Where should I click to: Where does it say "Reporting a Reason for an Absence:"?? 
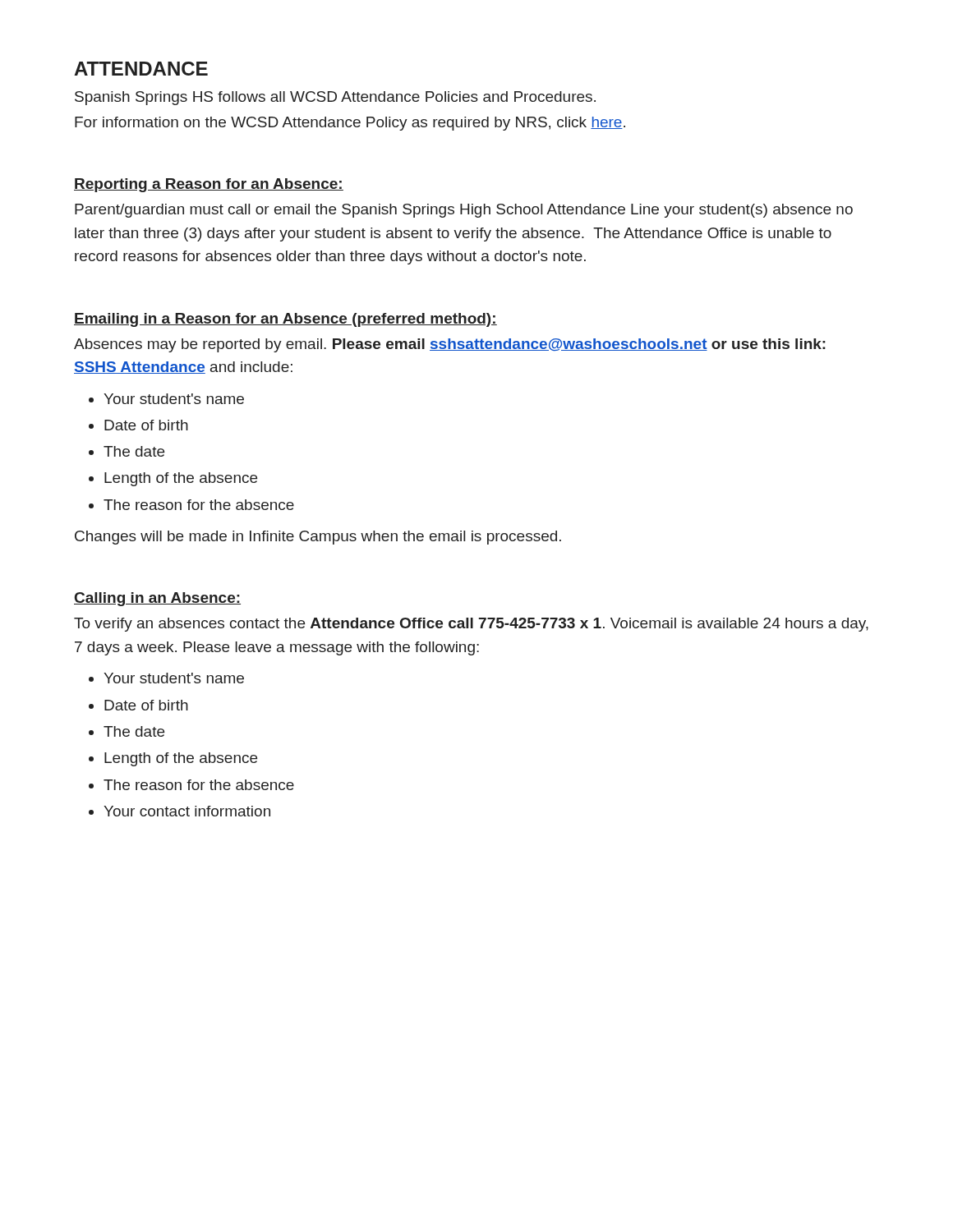tap(209, 184)
